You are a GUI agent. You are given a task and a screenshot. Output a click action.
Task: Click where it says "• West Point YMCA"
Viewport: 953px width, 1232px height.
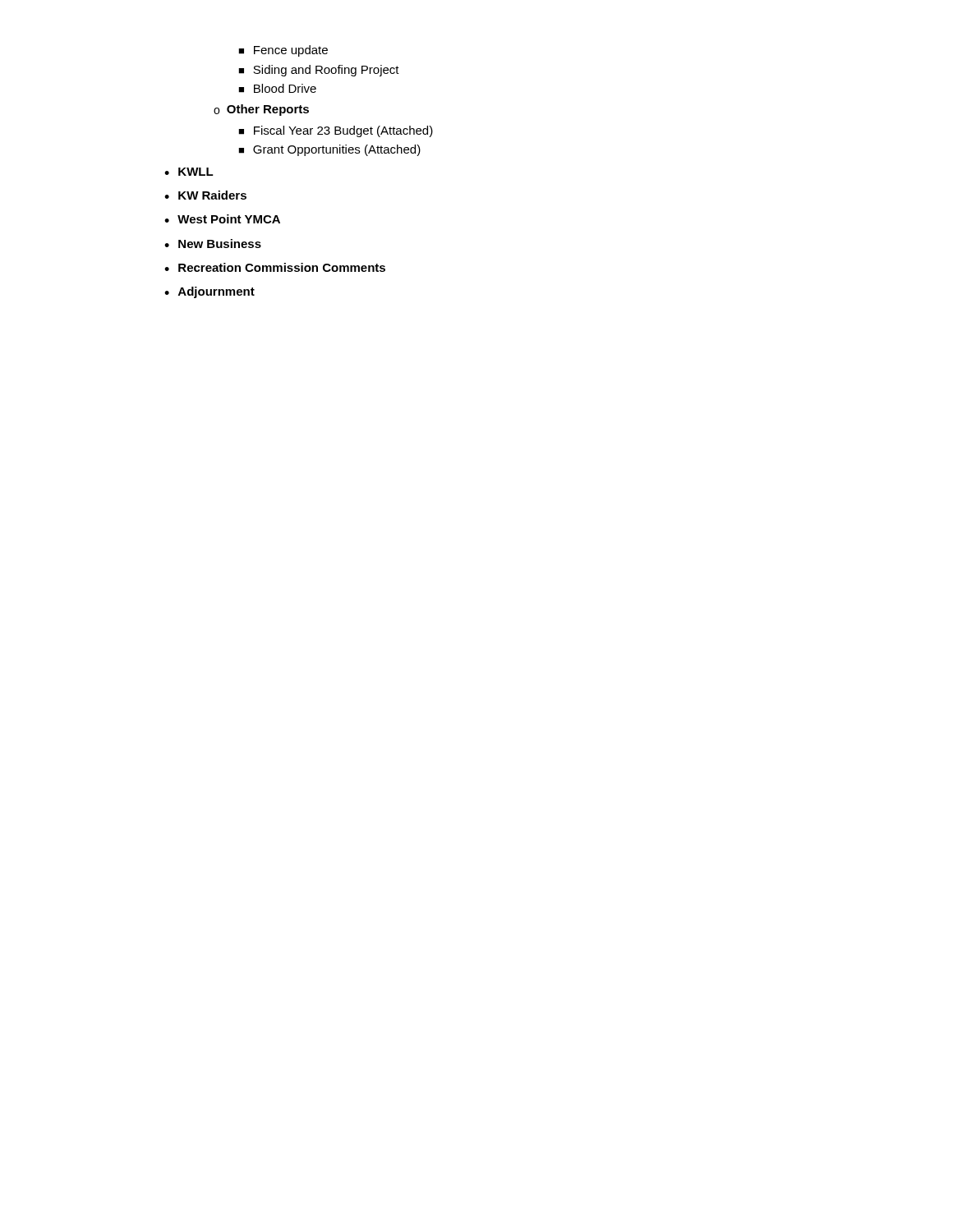click(222, 222)
